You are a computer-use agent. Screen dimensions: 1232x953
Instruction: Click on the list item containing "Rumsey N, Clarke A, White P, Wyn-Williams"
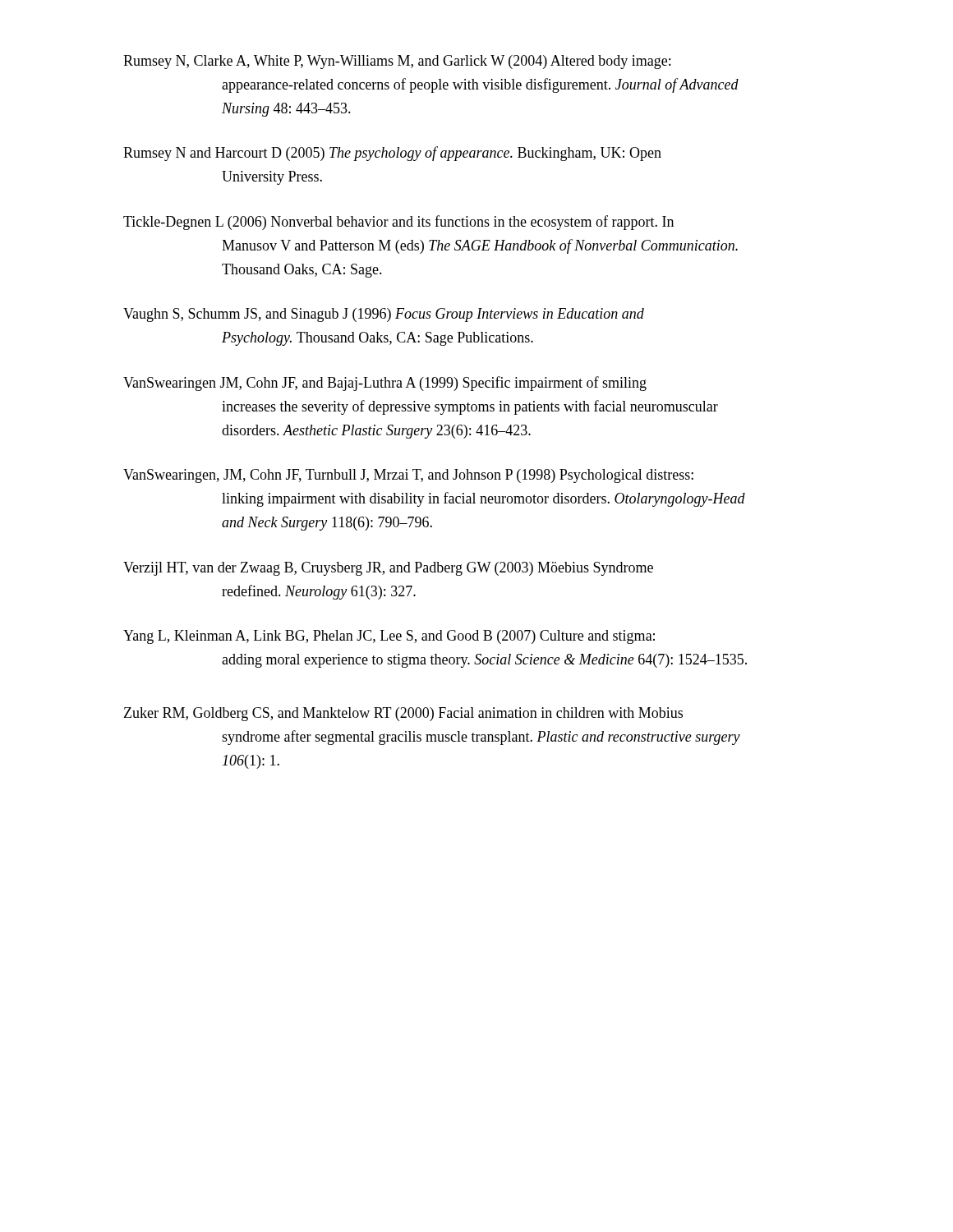tap(501, 86)
